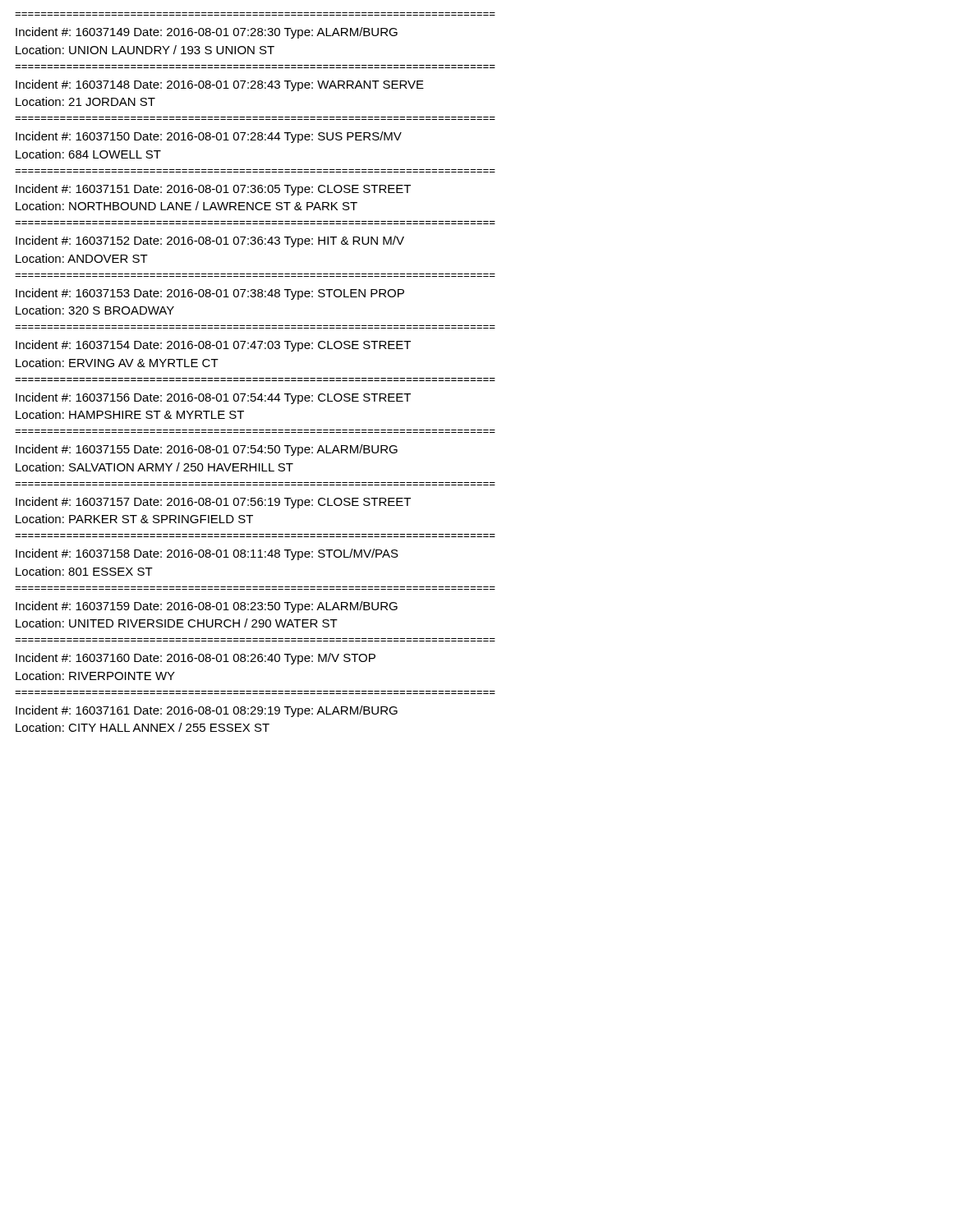This screenshot has width=953, height=1232.
Task: Click on the list item containing "Incident #: 16037154 Date: 2016-08-01 07:47:03 Type:"
Action: [213, 353]
